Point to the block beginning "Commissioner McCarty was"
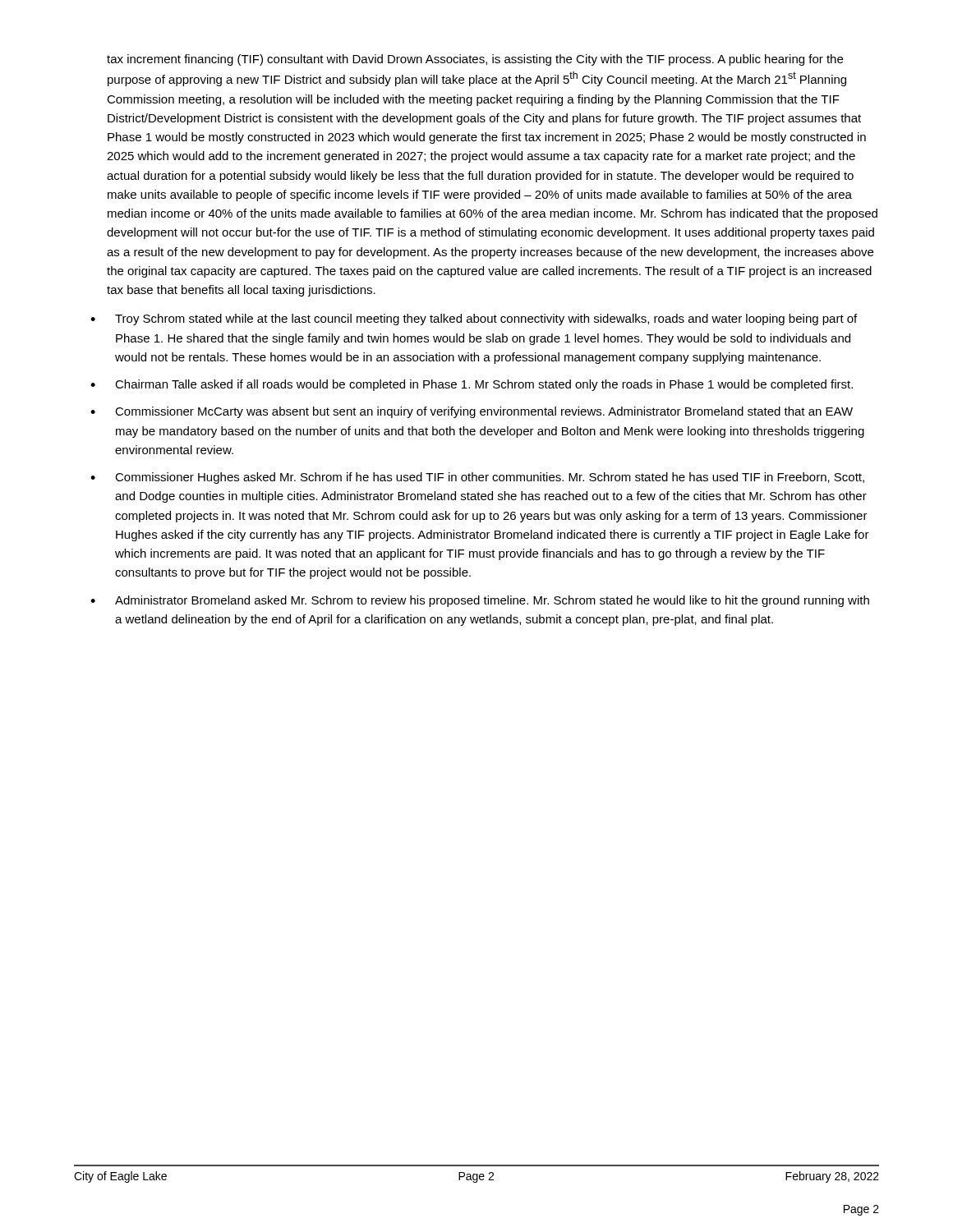Viewport: 953px width, 1232px height. [x=490, y=430]
